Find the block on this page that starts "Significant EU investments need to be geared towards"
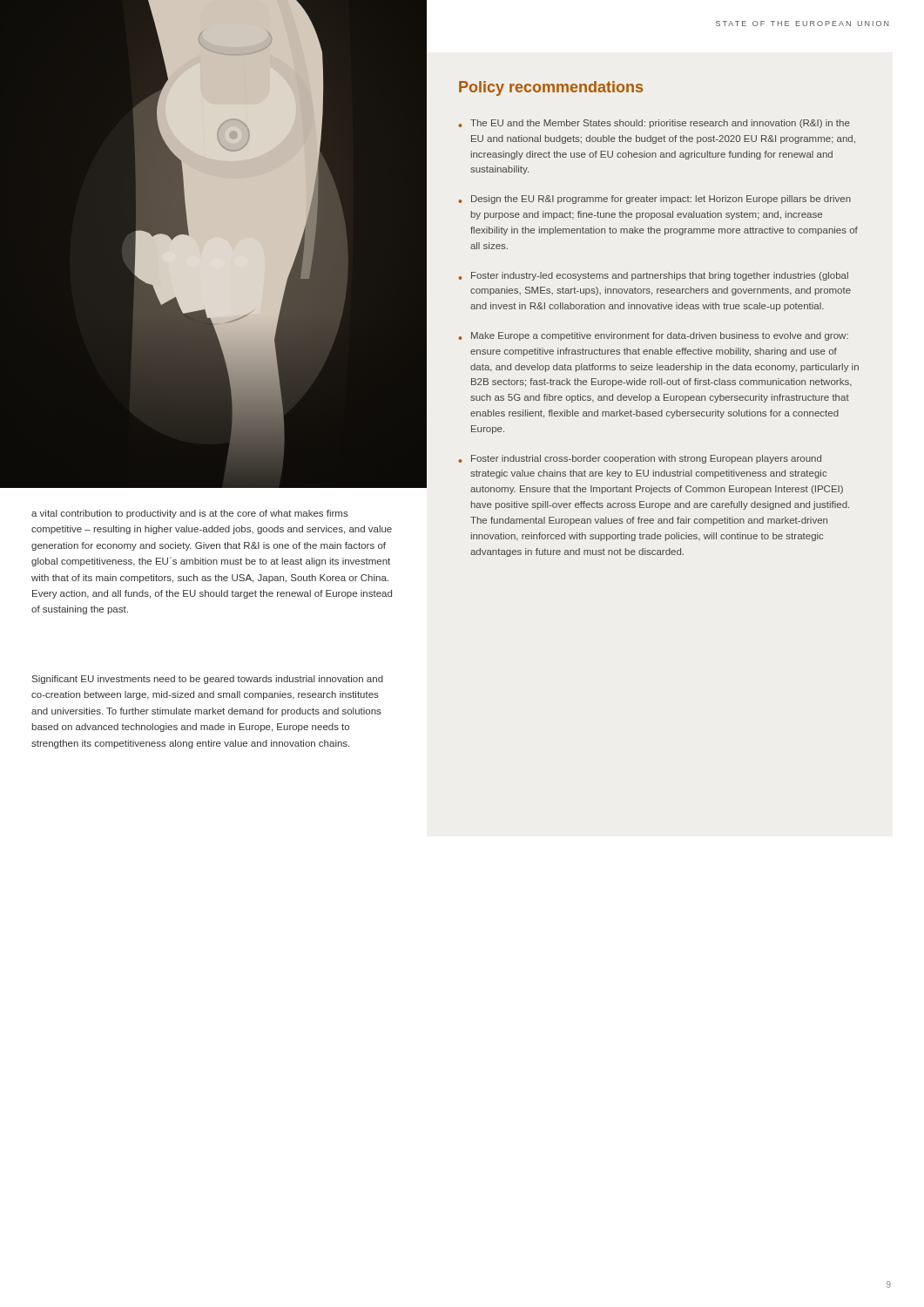The height and width of the screenshot is (1307, 924). coord(207,711)
